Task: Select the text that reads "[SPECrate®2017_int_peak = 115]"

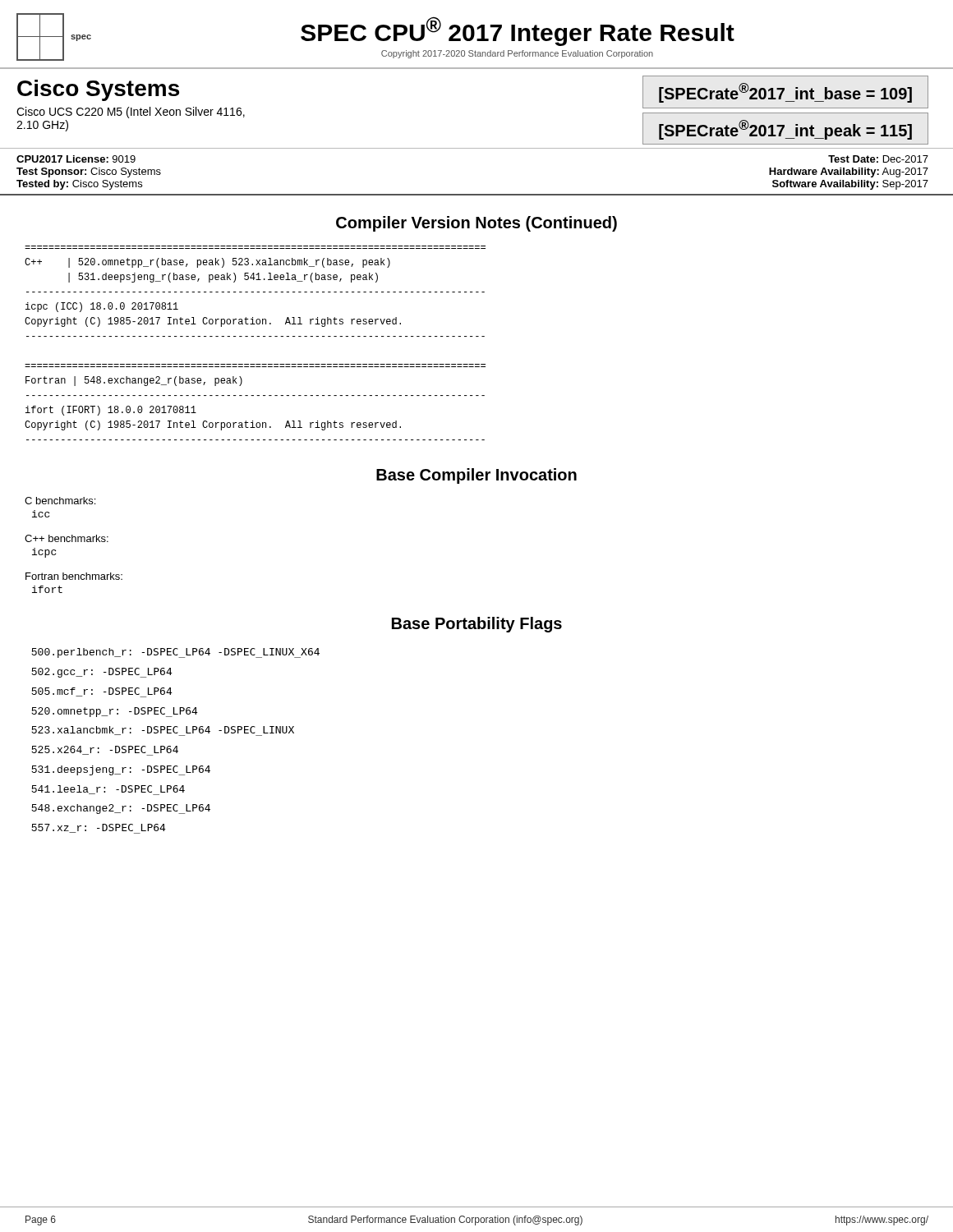Action: point(786,128)
